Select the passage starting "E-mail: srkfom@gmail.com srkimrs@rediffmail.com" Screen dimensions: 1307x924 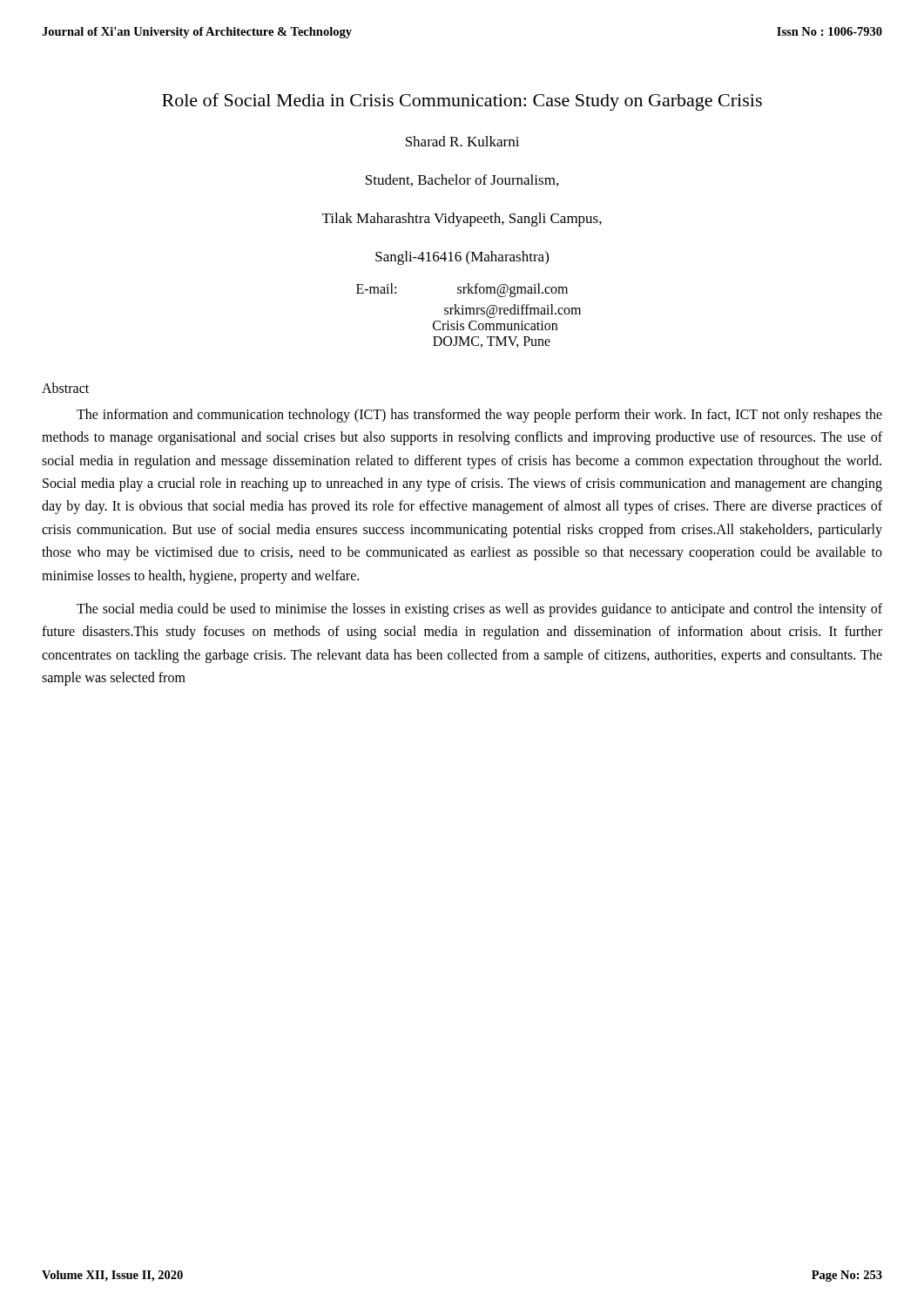point(469,315)
